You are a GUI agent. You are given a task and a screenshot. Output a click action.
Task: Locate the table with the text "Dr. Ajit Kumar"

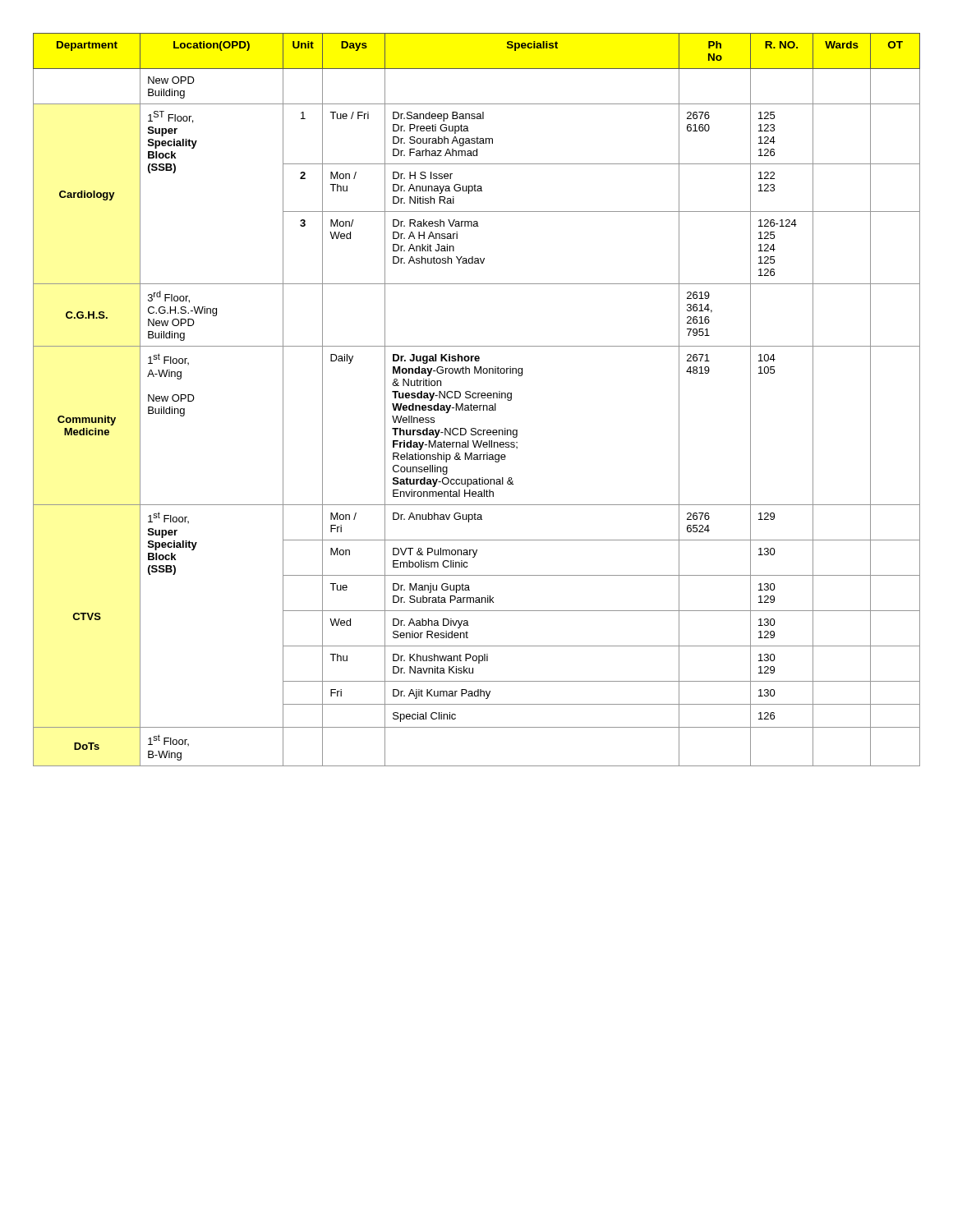476,399
